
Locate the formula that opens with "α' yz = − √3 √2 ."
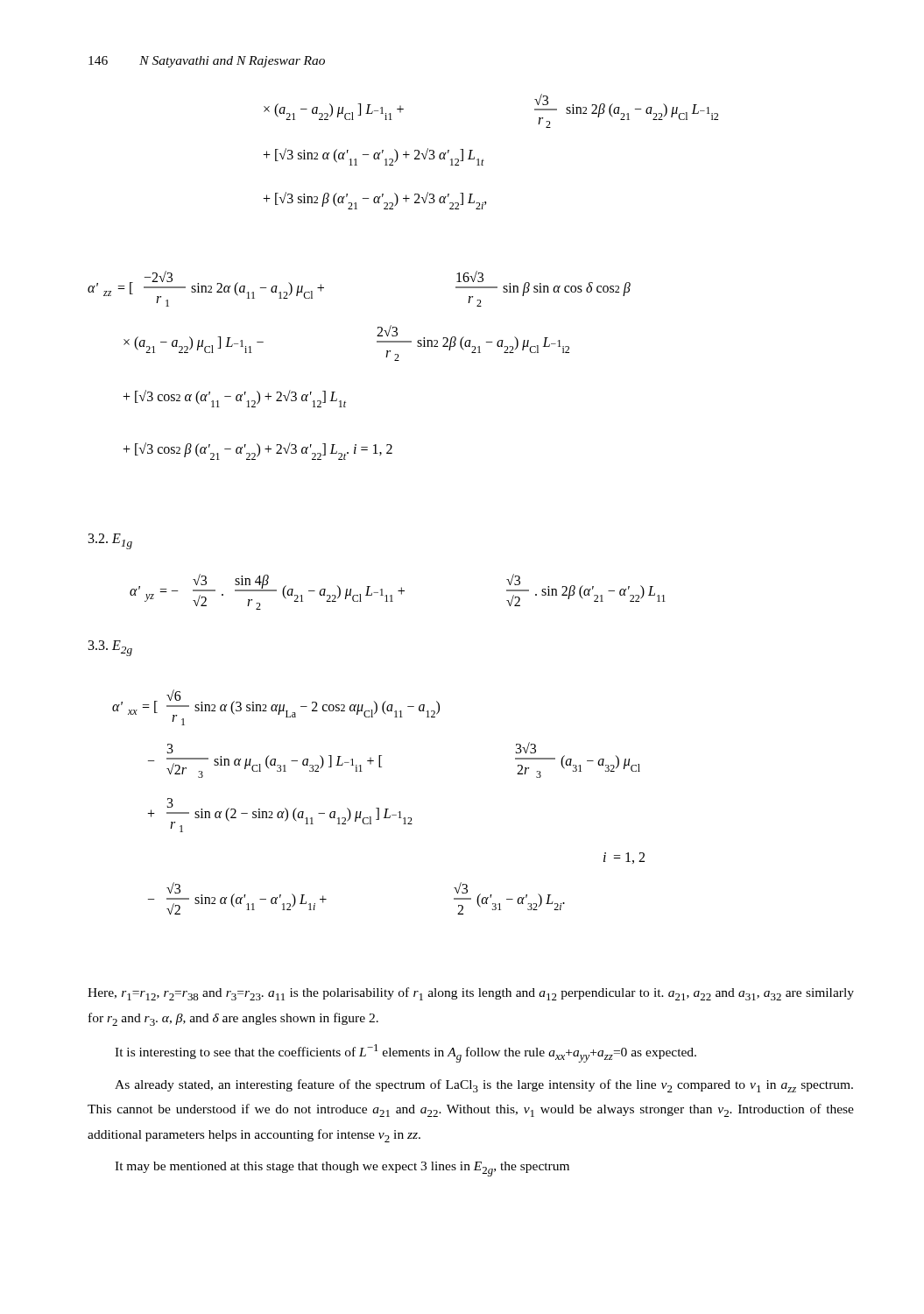(x=398, y=592)
